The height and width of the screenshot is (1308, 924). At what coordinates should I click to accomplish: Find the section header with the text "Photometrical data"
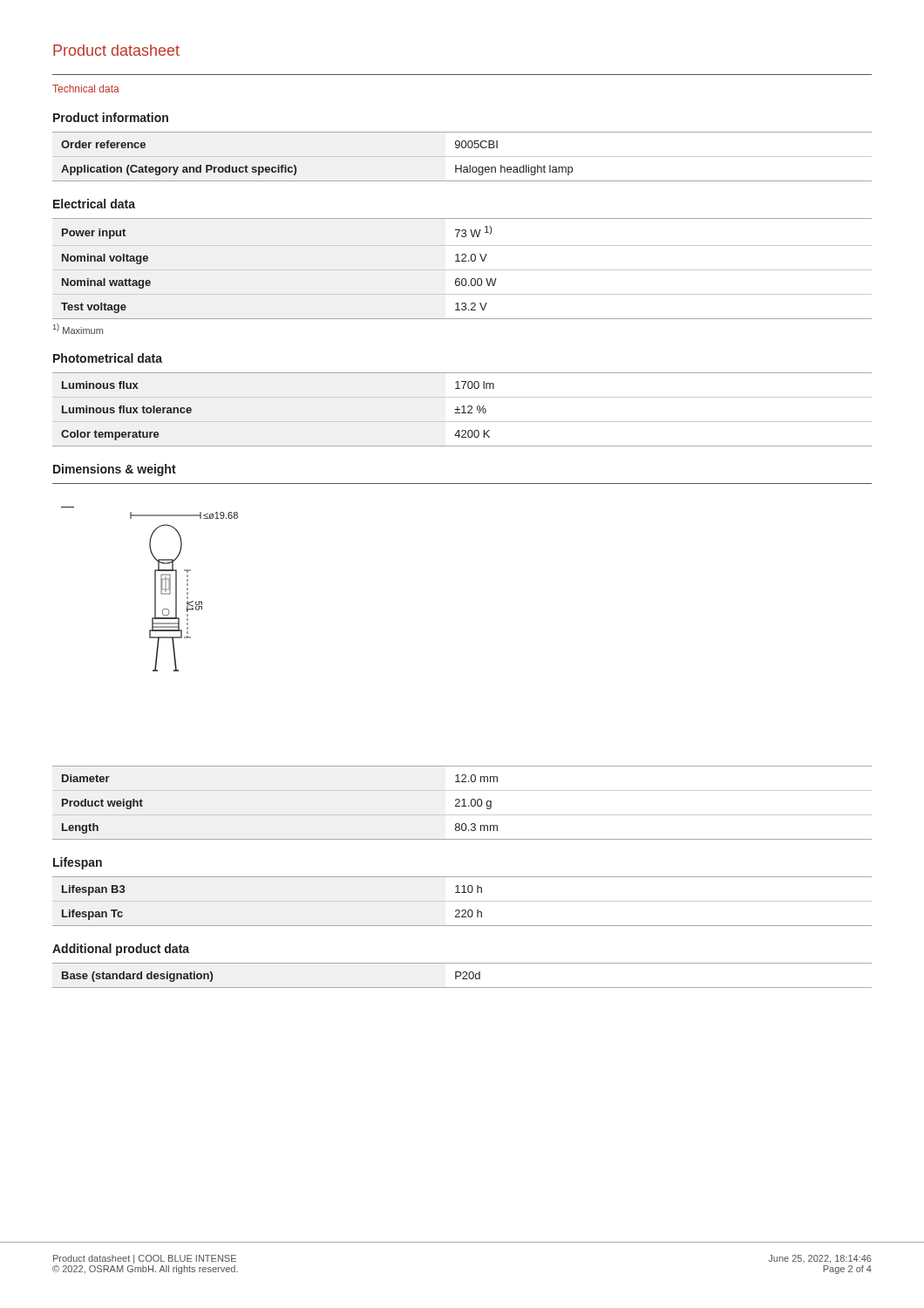coord(108,358)
